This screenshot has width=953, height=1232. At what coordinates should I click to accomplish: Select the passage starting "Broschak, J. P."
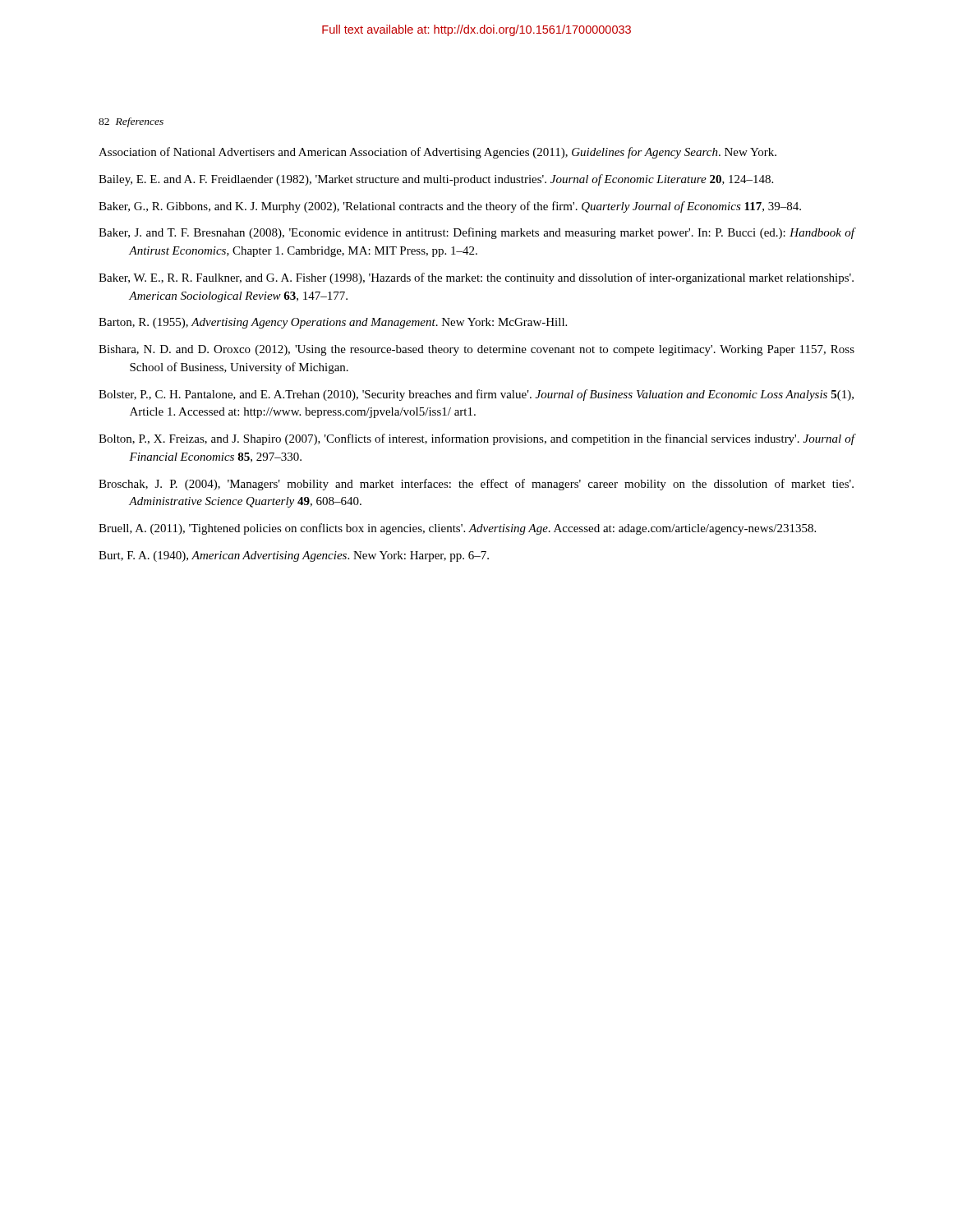click(476, 493)
